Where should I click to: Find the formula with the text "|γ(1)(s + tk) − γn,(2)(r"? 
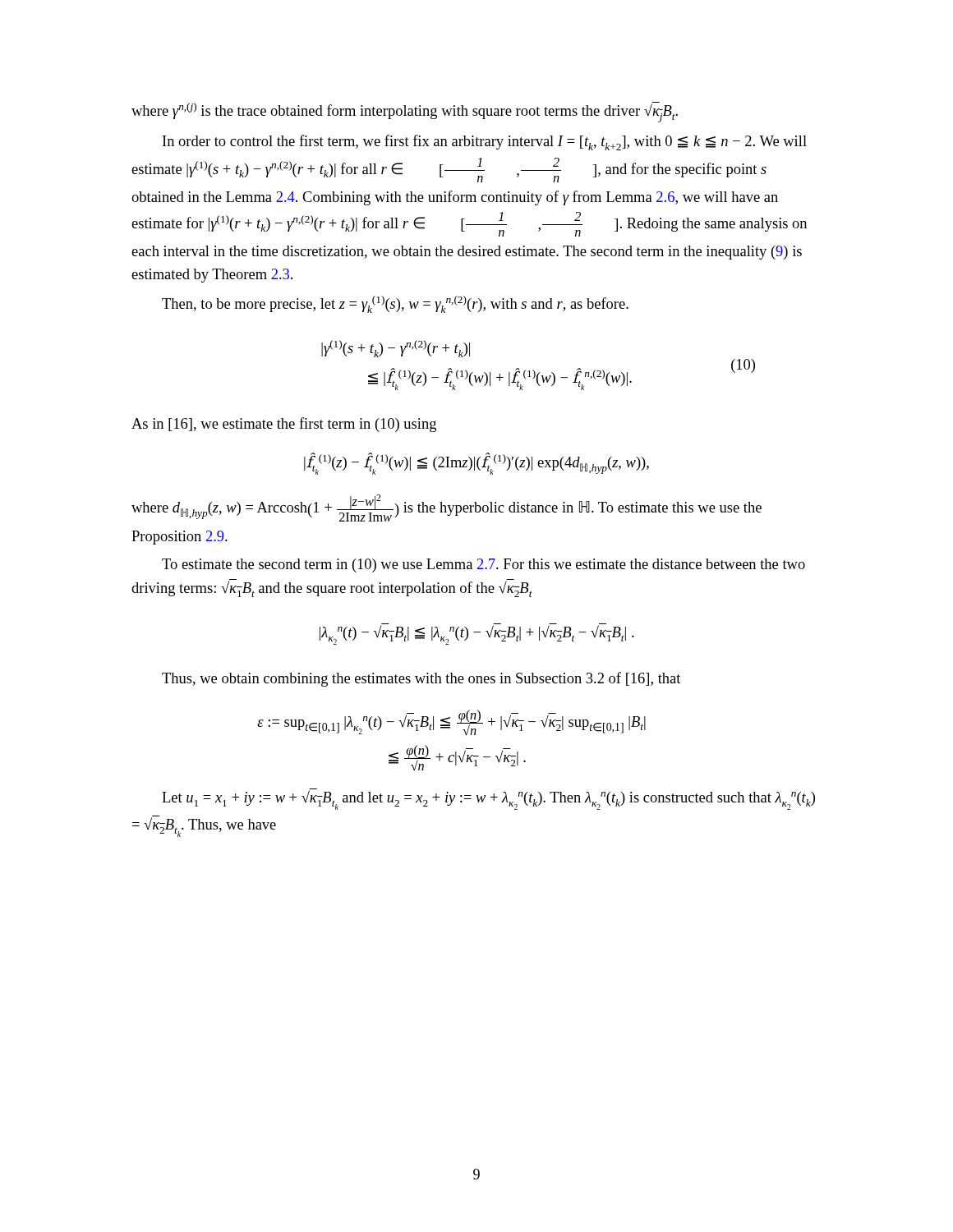pos(538,365)
